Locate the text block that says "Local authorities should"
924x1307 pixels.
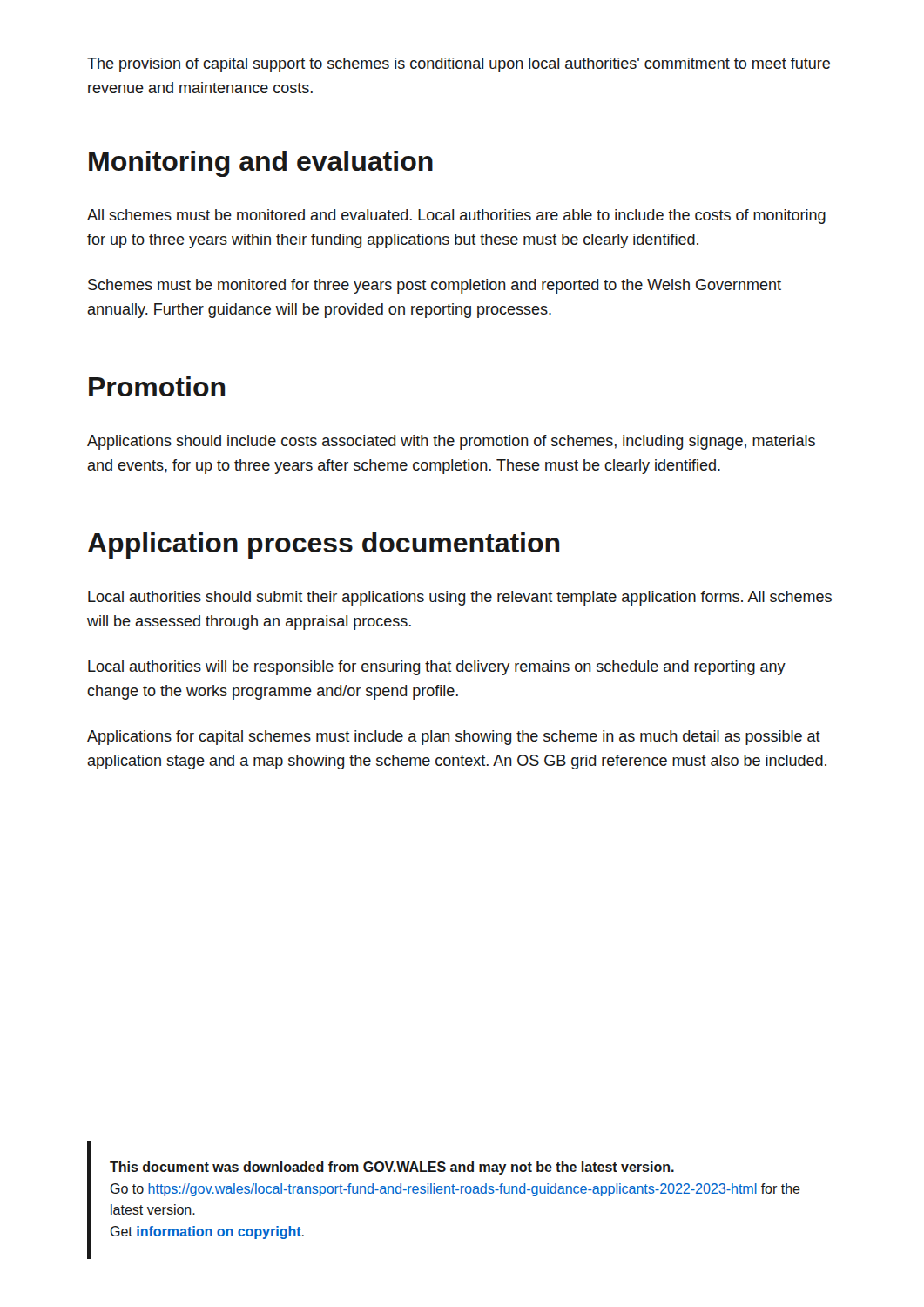(460, 609)
